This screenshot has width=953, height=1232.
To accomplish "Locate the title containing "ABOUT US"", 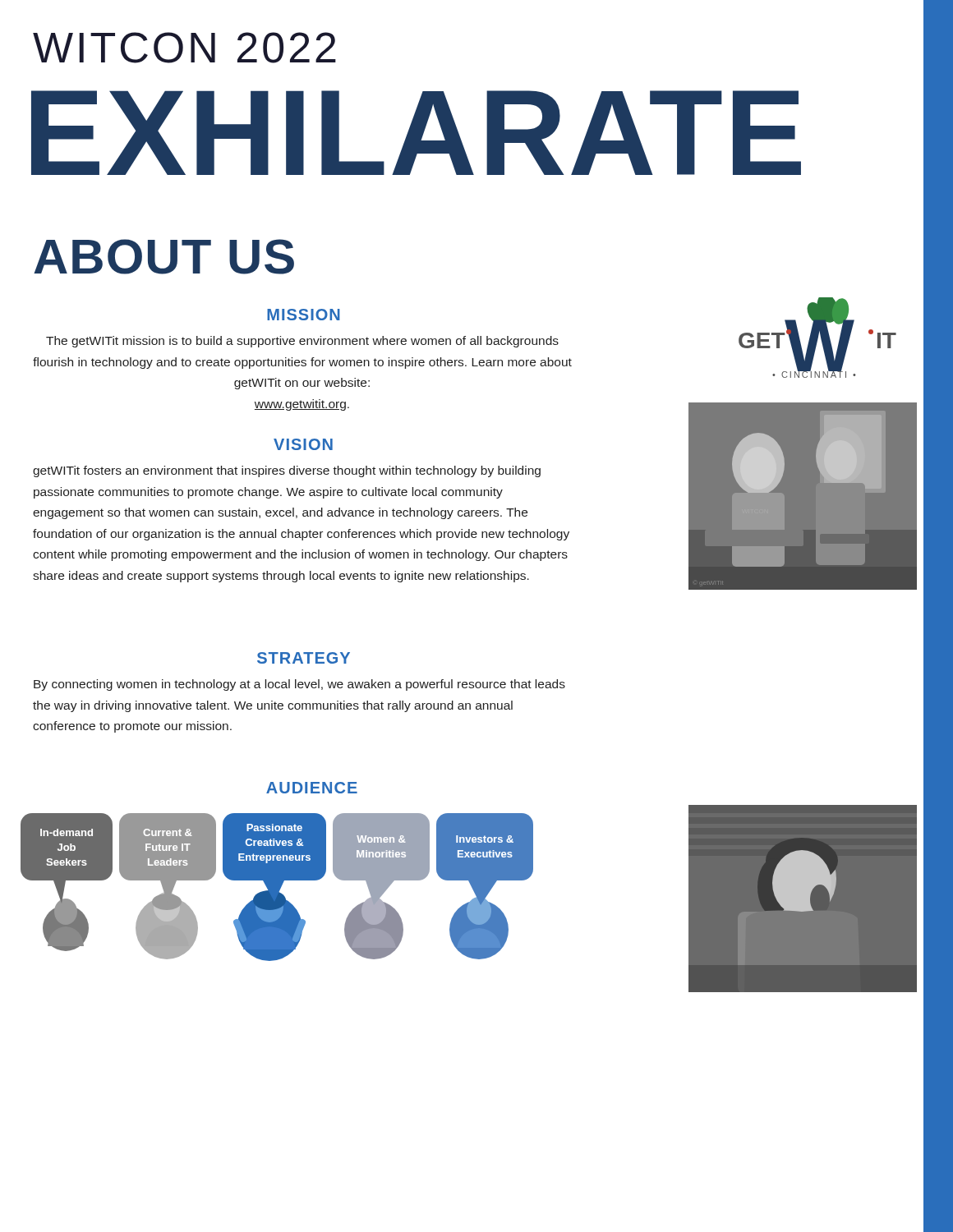I will click(165, 257).
